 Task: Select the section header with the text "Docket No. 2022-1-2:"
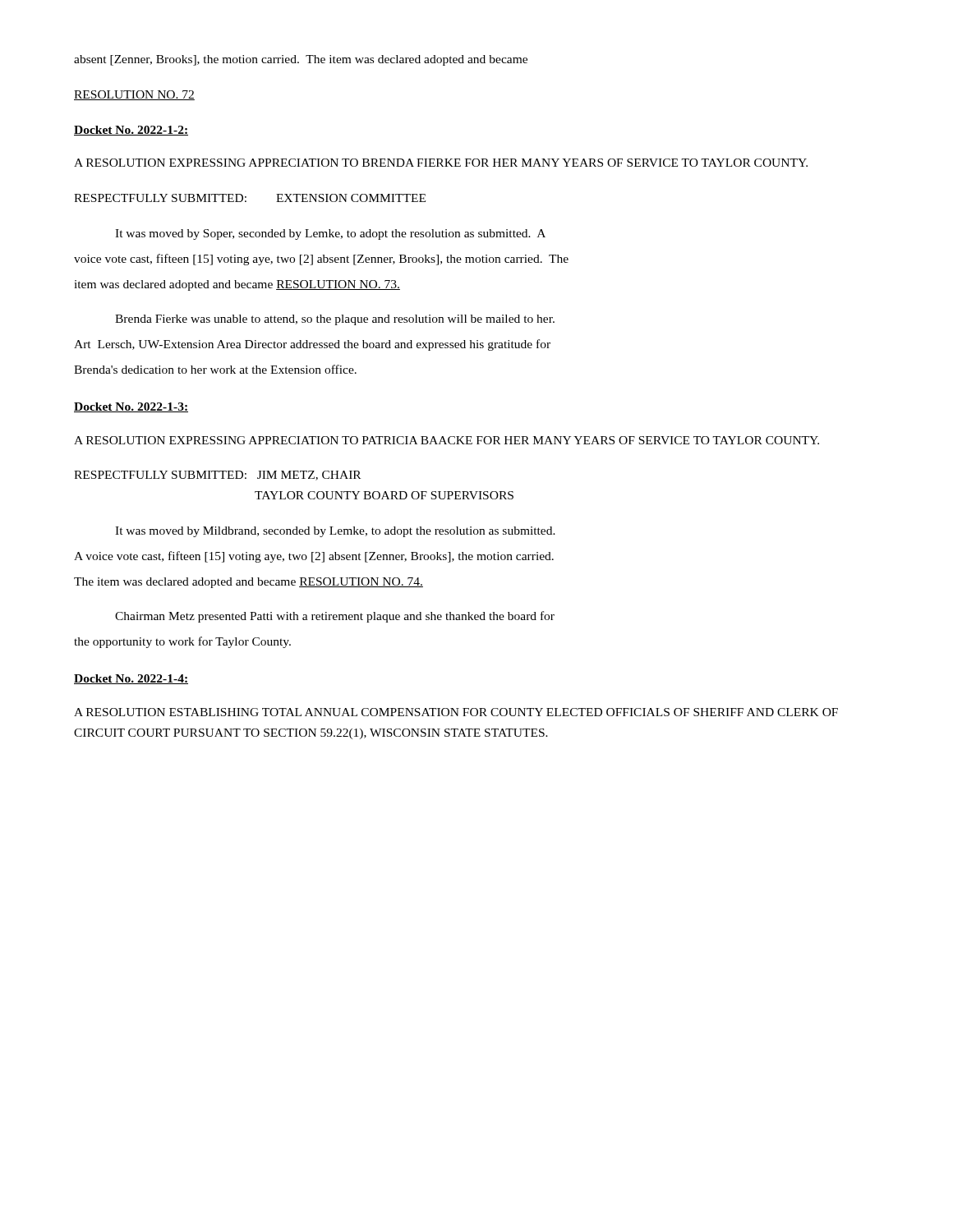(131, 129)
